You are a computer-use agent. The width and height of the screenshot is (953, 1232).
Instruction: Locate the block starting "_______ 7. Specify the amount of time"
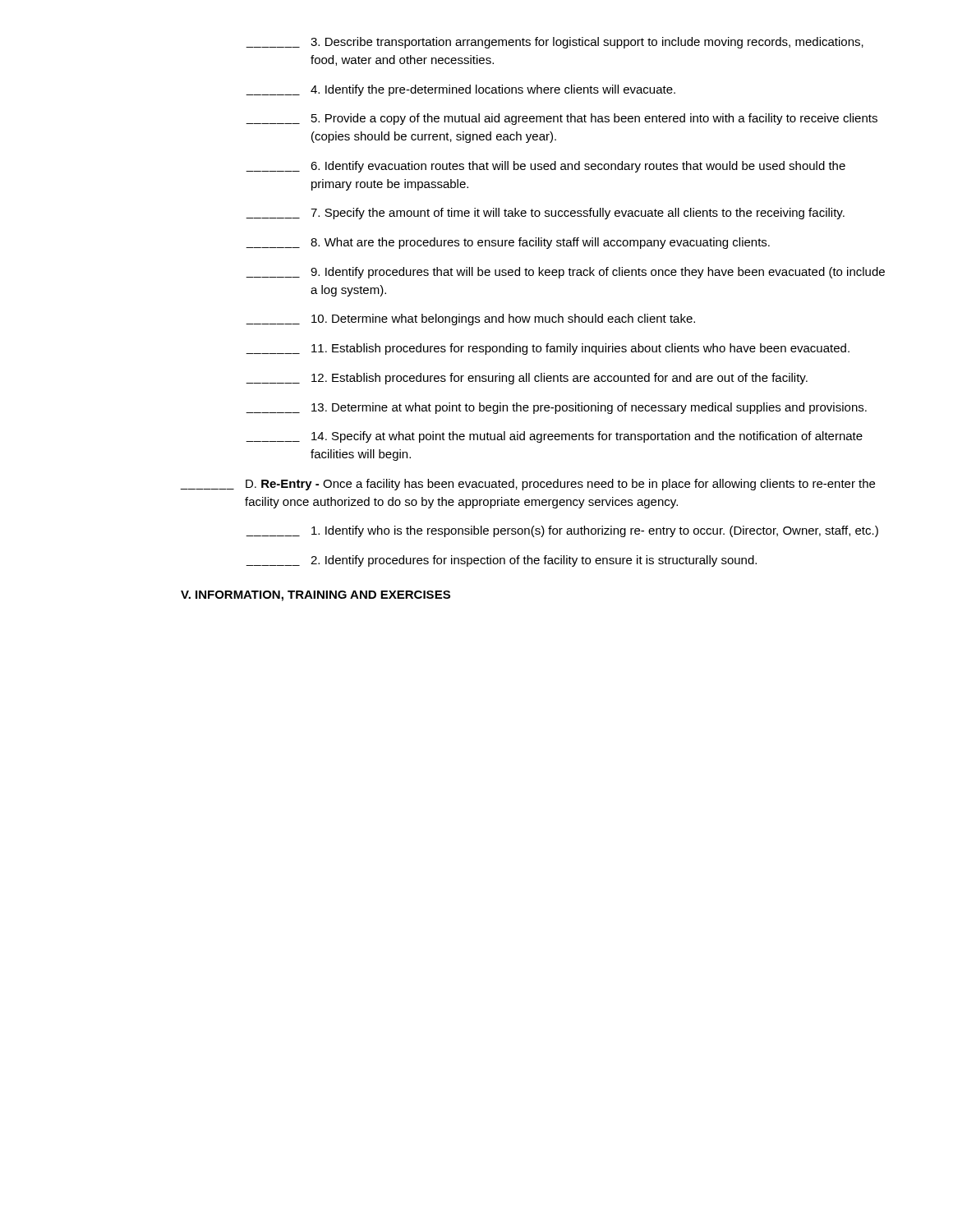click(x=567, y=213)
